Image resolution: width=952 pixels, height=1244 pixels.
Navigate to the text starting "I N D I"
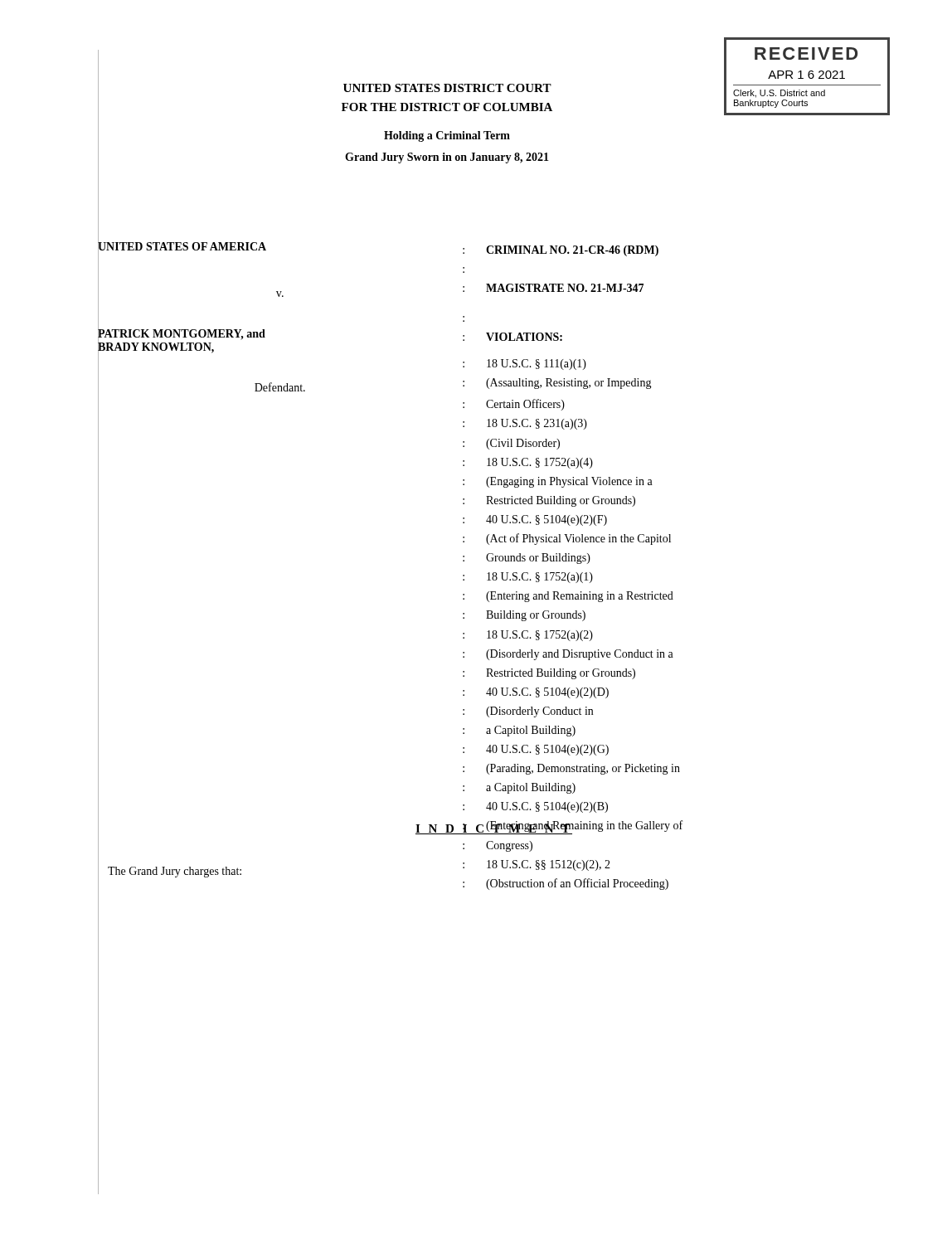pyautogui.click(x=494, y=829)
